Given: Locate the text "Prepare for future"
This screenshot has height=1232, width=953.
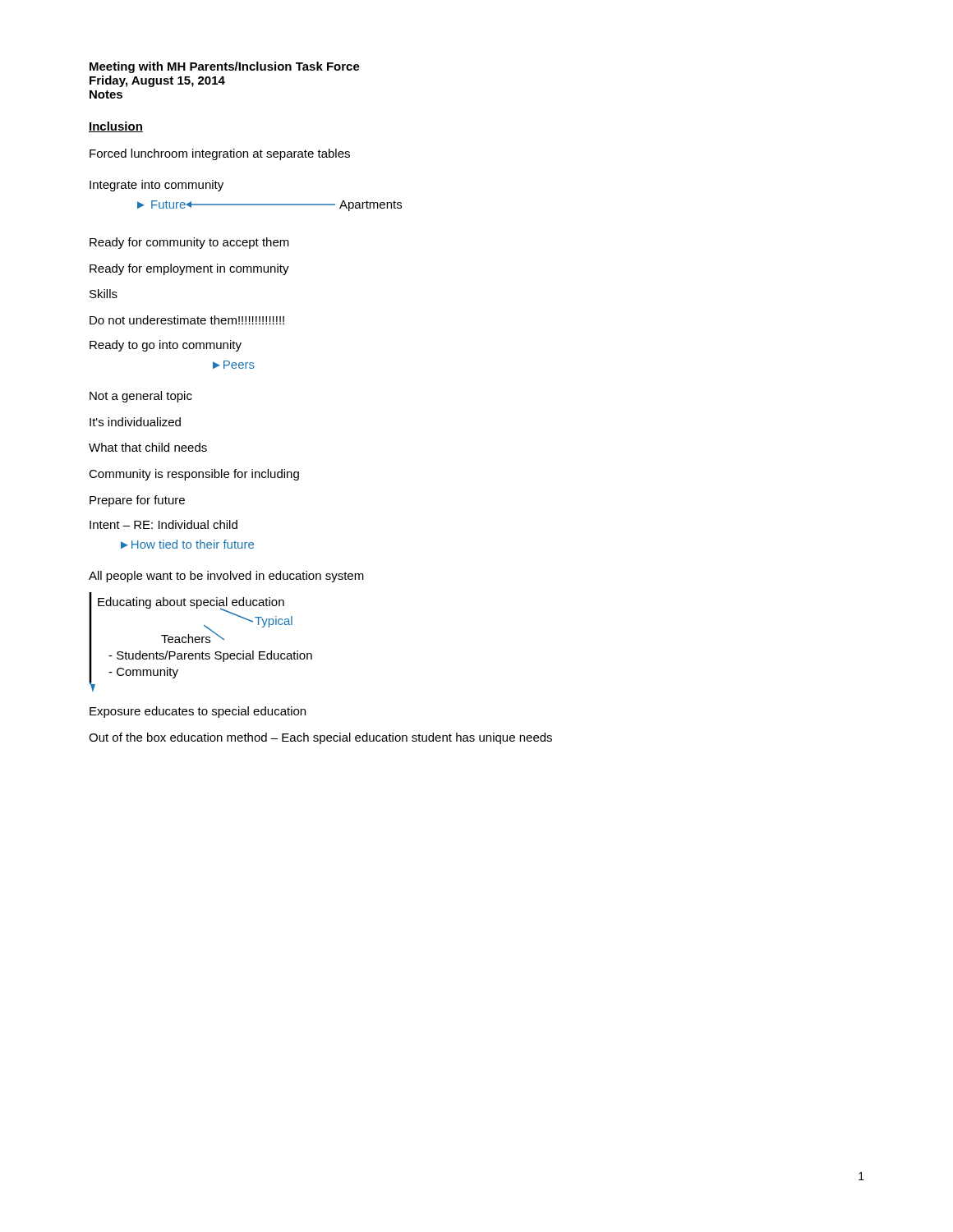Looking at the screenshot, I should [137, 500].
